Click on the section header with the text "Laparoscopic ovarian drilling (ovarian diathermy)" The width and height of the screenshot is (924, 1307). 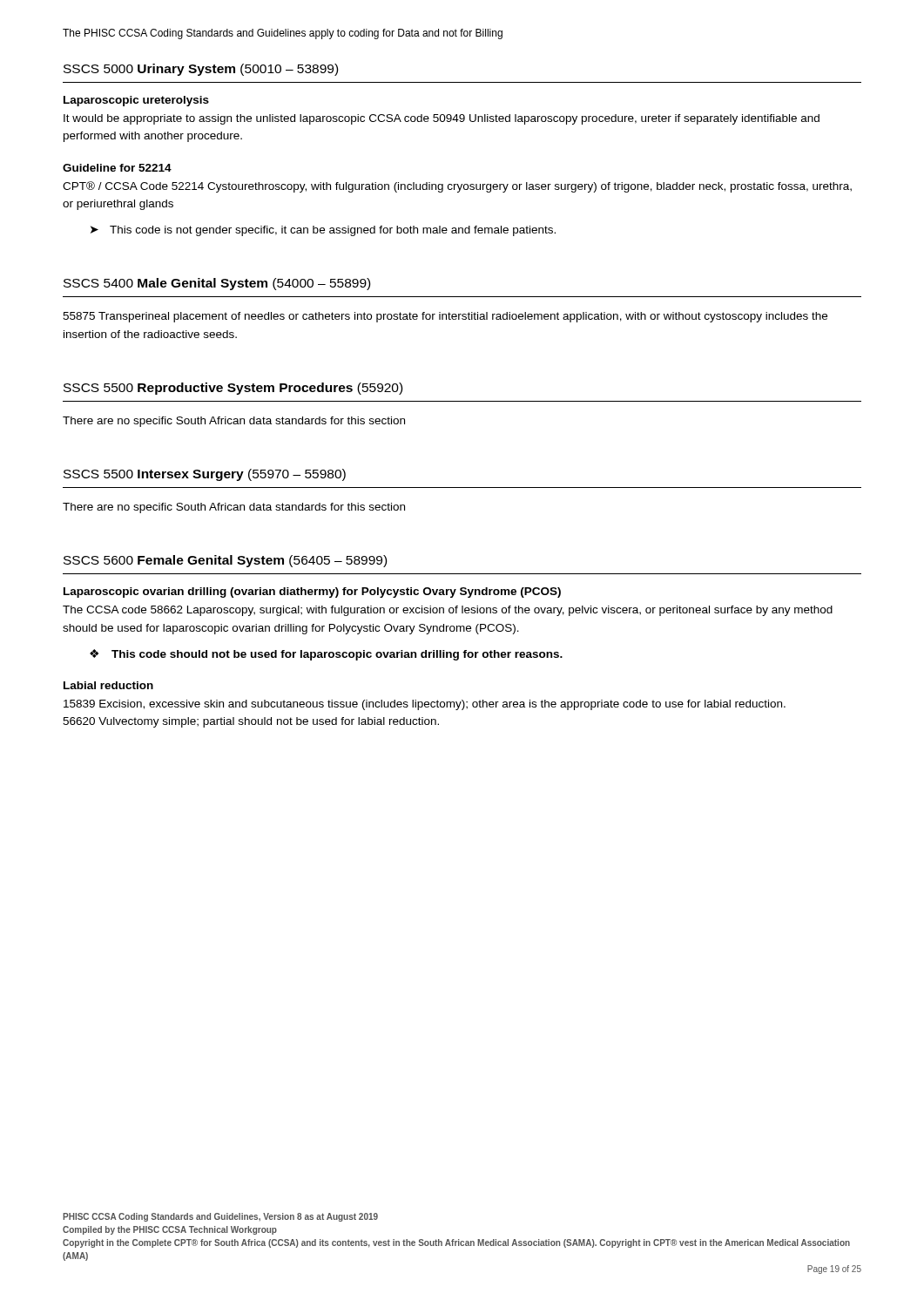312,591
